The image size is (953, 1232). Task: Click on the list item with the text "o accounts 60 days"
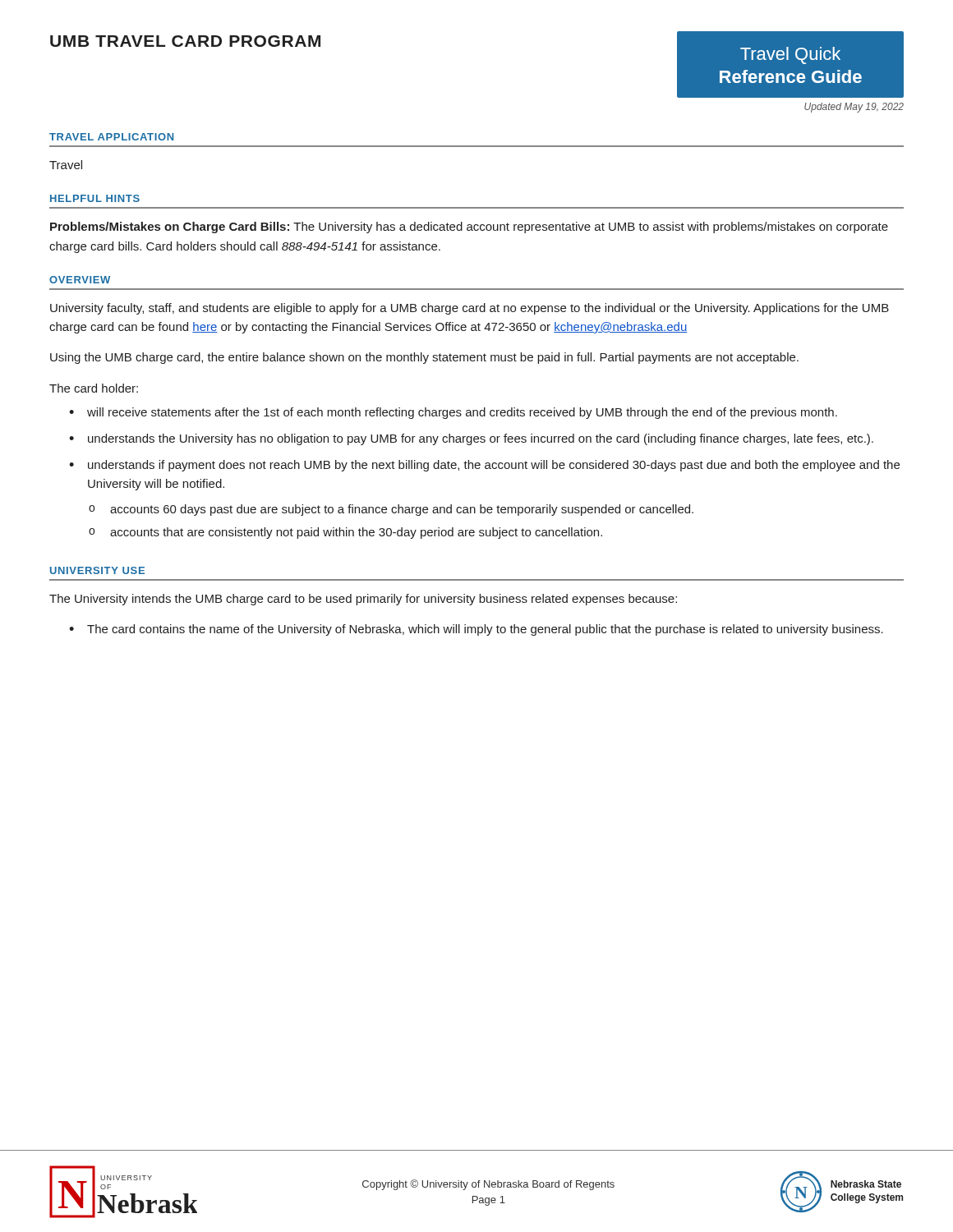[x=496, y=509]
